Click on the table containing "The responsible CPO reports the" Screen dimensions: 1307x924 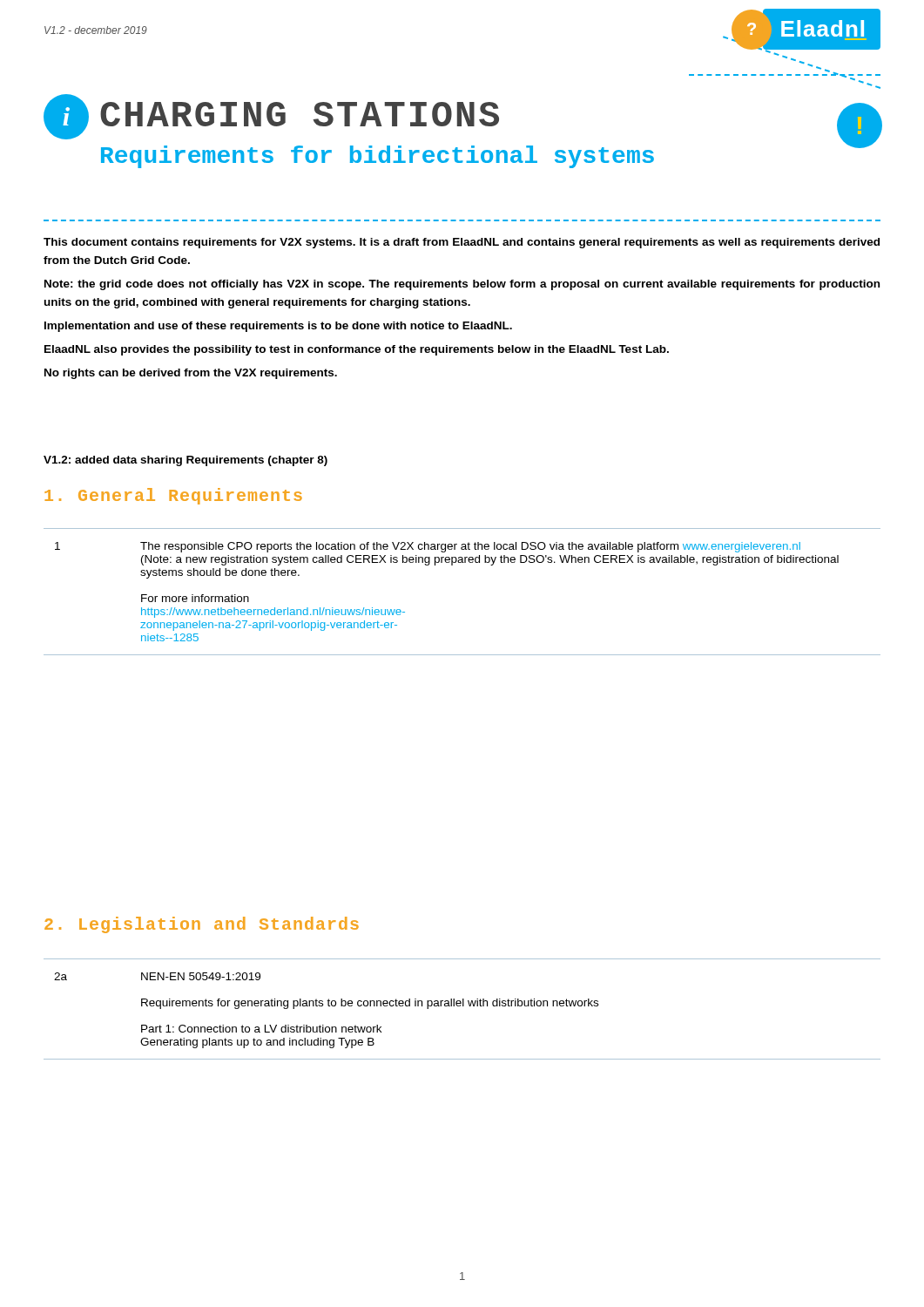(462, 592)
